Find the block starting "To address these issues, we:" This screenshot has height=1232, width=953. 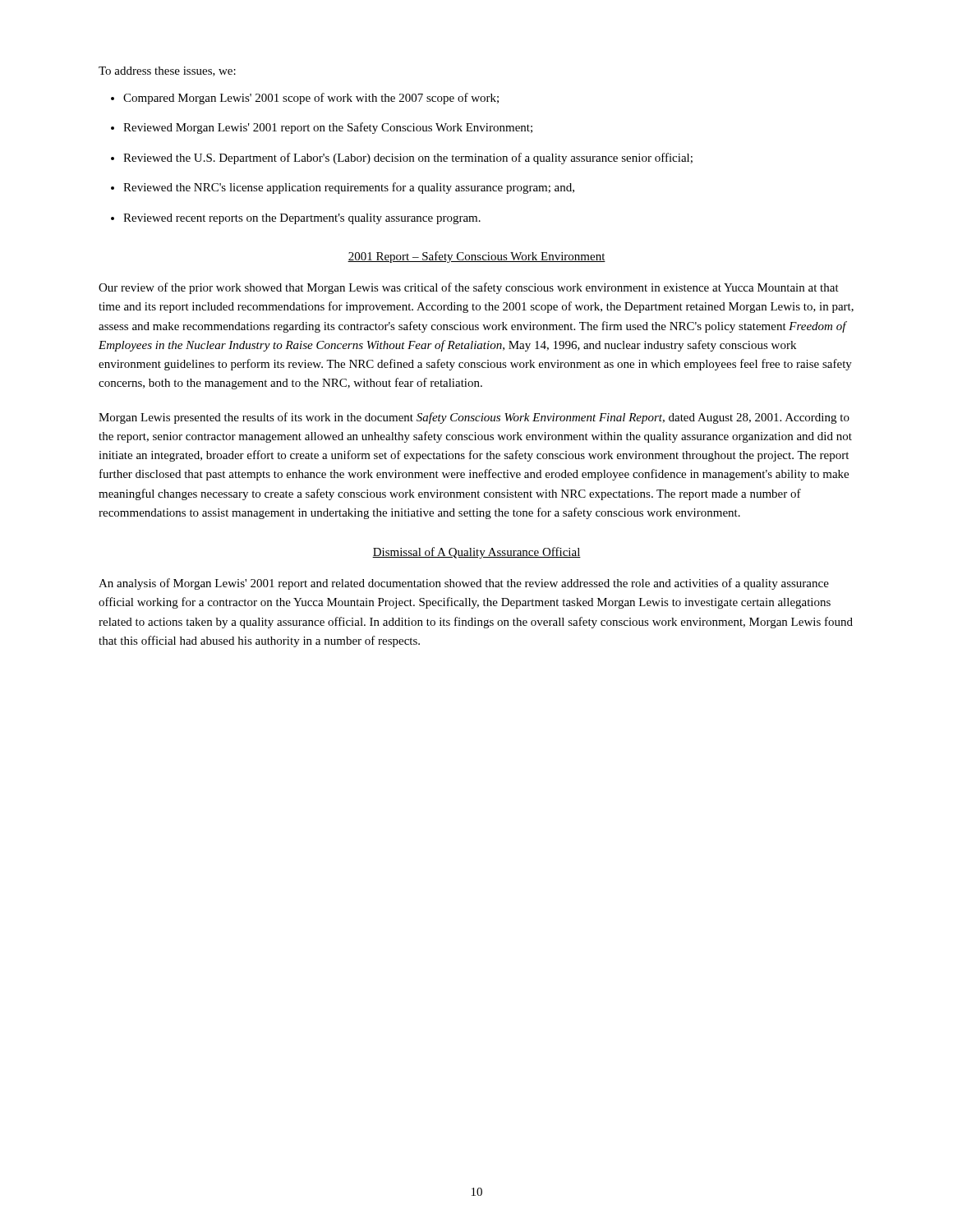click(167, 71)
